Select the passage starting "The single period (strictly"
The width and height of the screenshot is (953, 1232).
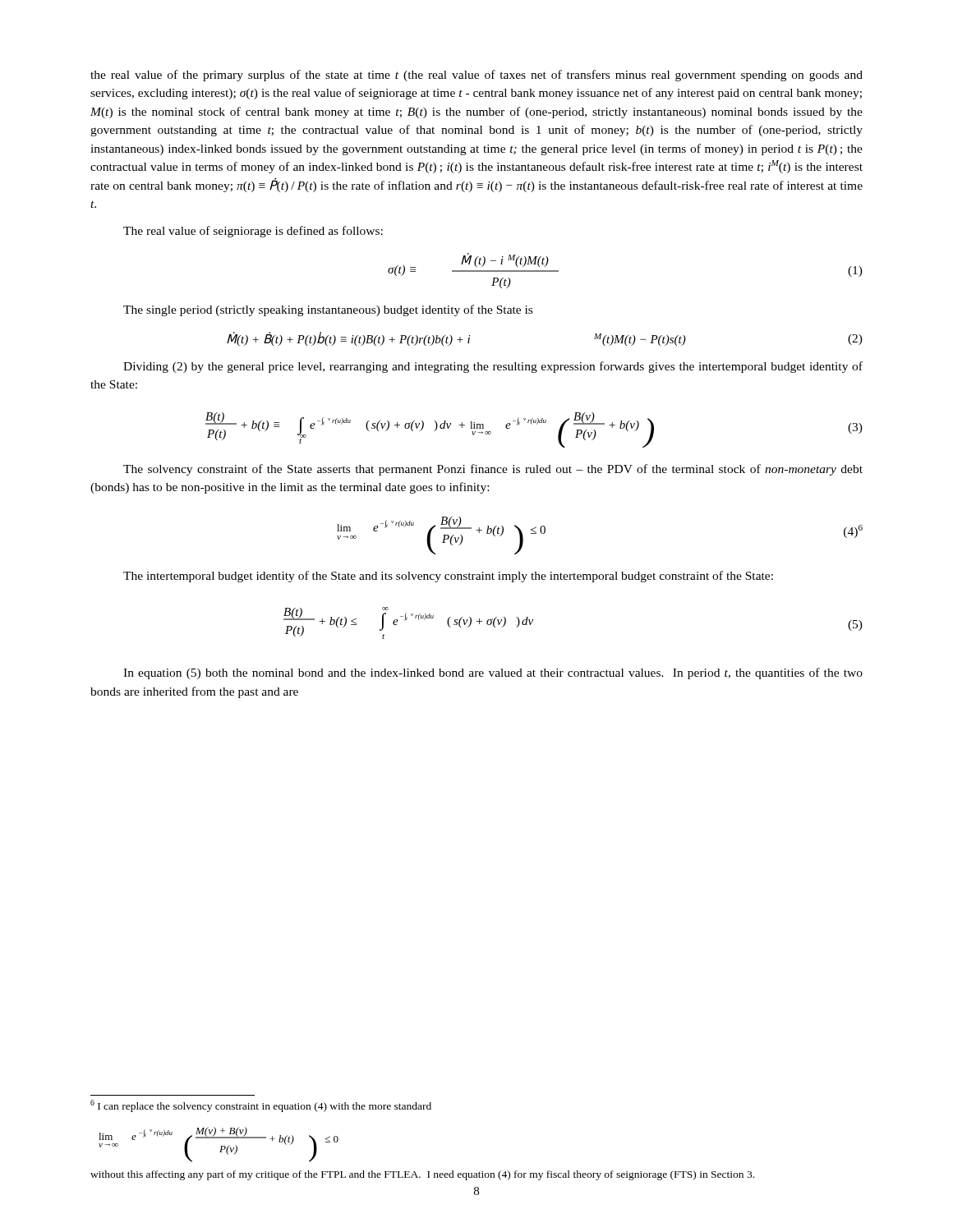(x=328, y=309)
